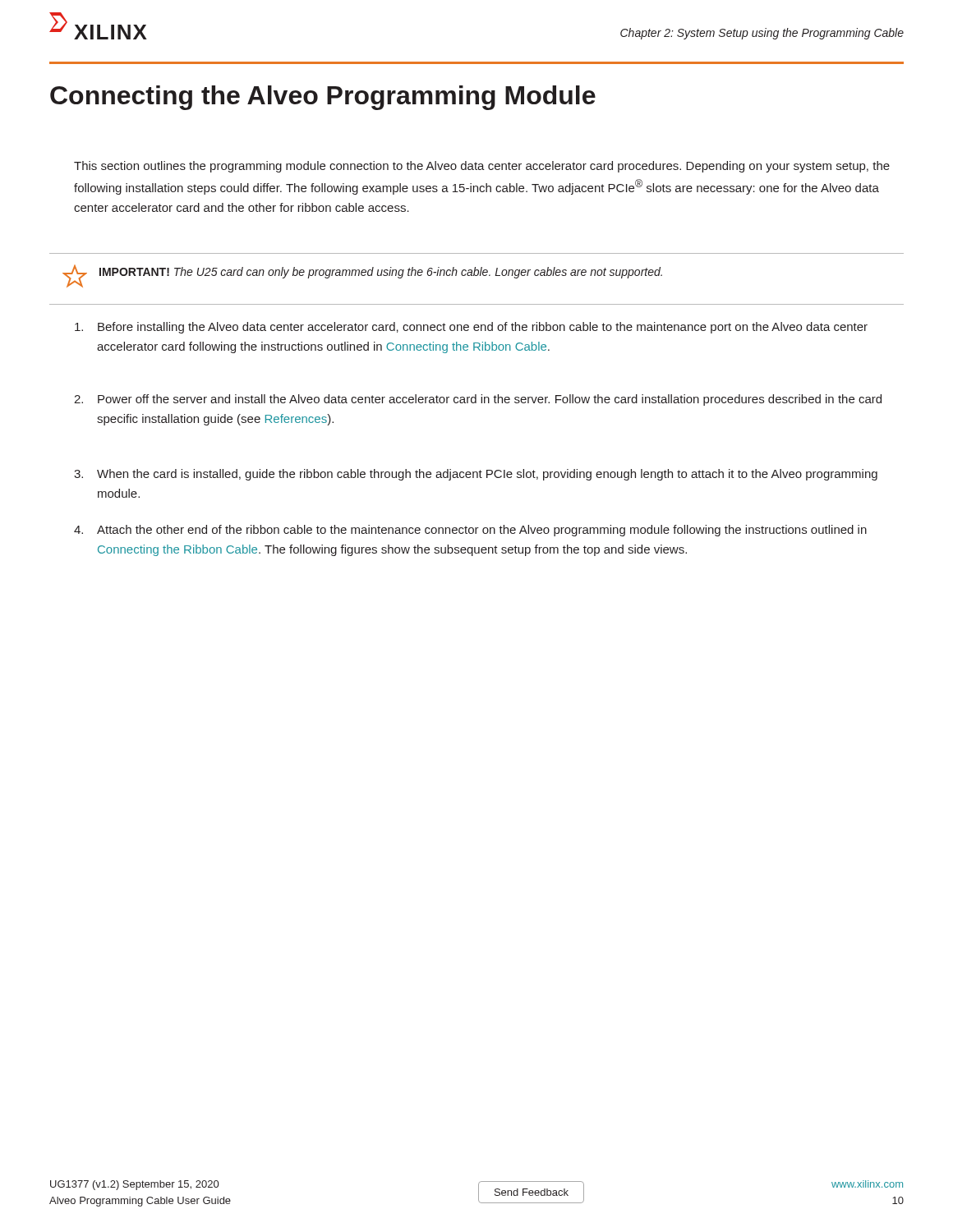Point to the region starting "IMPORTANT! The U25 card can"
953x1232 pixels.
point(363,279)
